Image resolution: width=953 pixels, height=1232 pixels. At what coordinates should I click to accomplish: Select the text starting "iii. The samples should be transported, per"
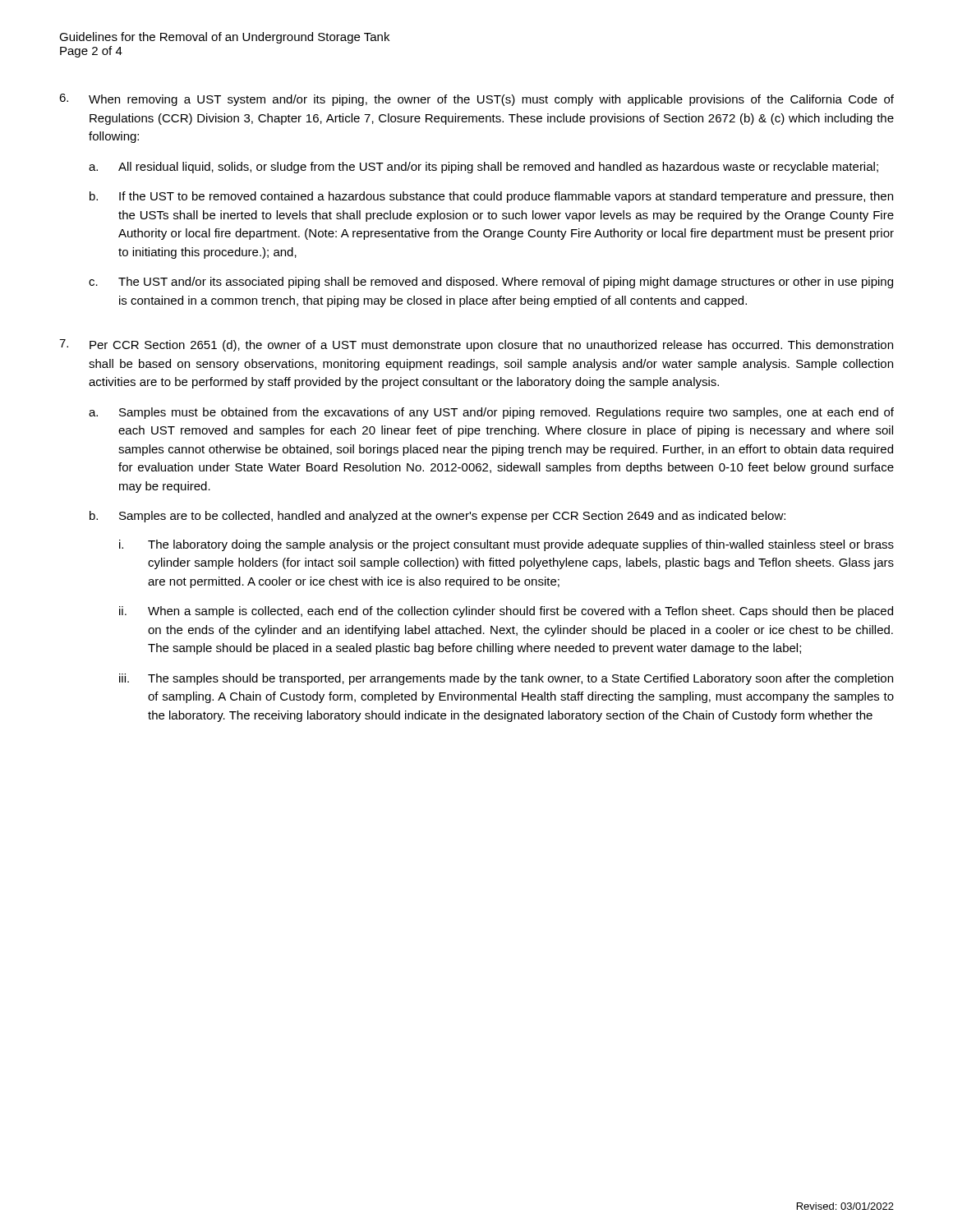506,697
